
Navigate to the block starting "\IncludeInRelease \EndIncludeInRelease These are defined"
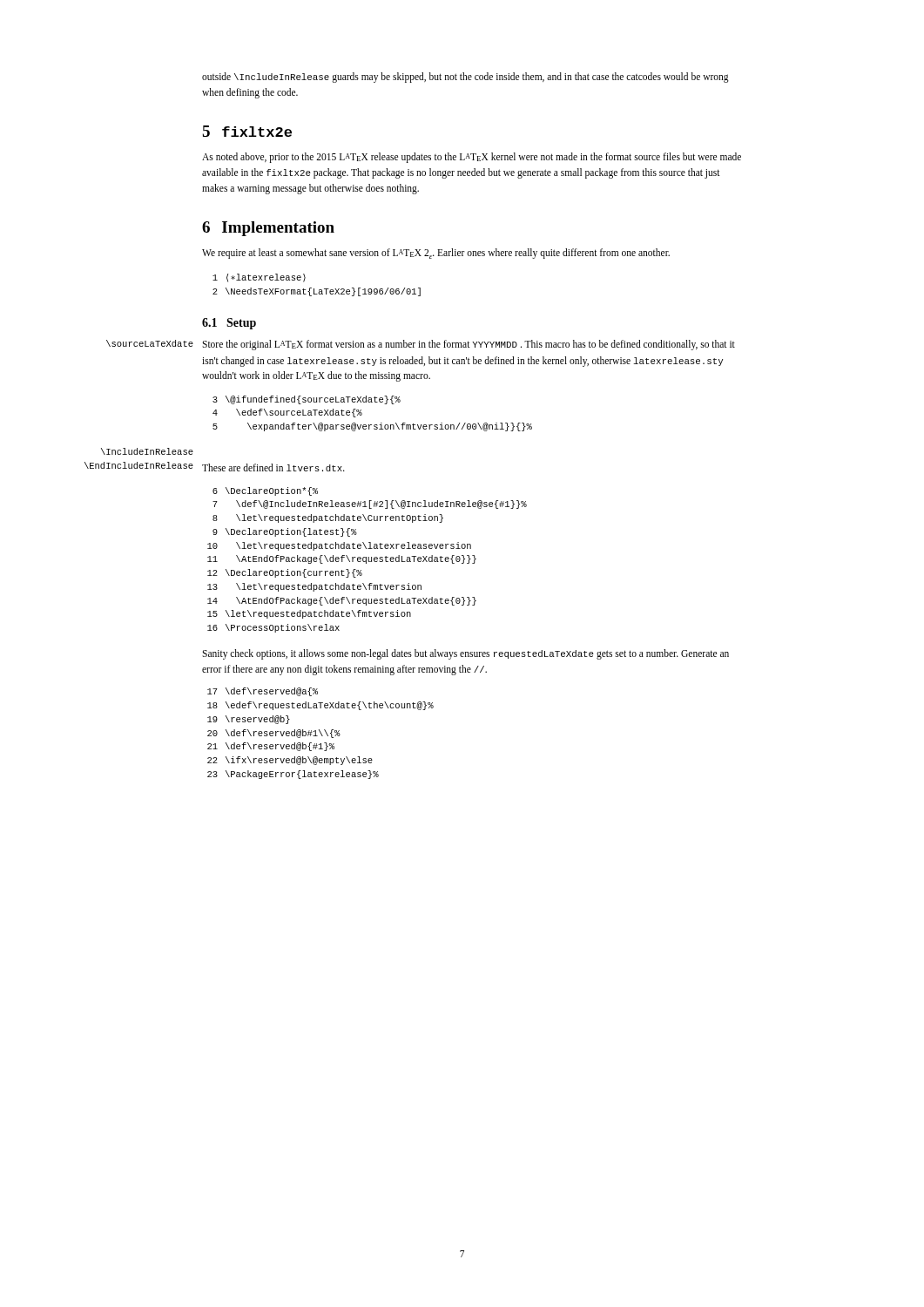(x=274, y=459)
